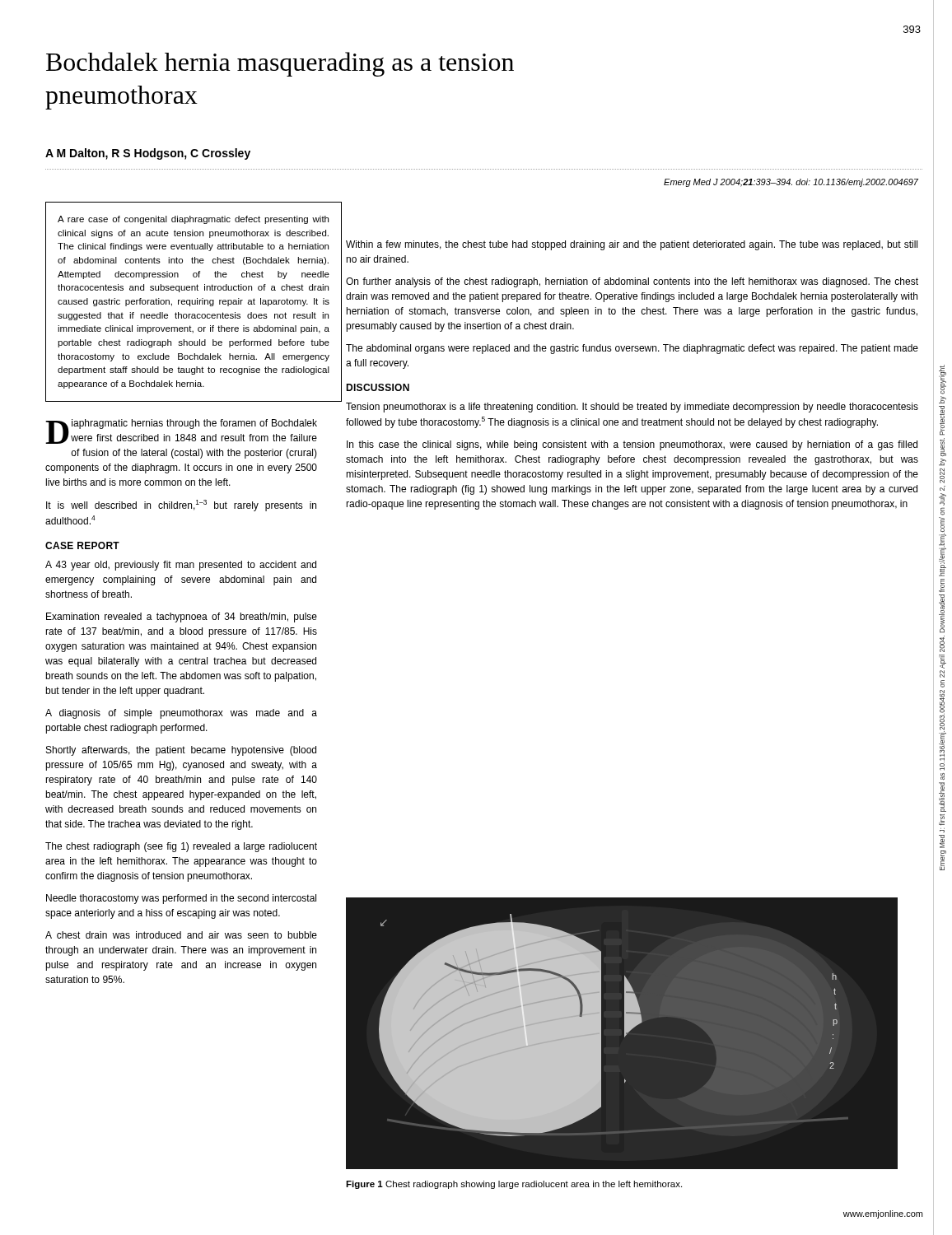Click the passage that begins "The abdominal organs were"
Viewport: 952px width, 1235px height.
click(x=632, y=356)
